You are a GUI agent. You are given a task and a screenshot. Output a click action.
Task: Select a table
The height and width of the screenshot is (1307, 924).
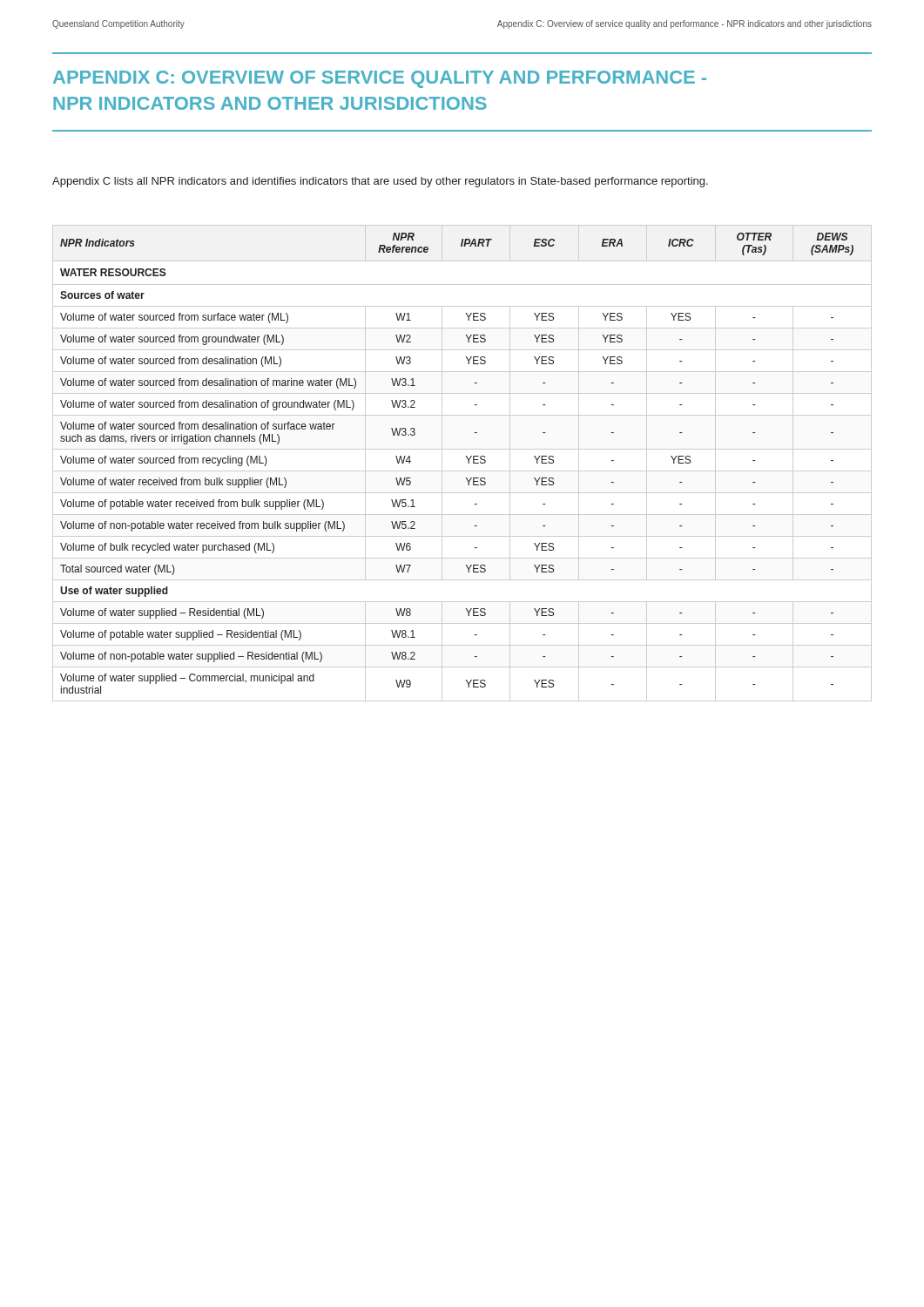point(462,463)
